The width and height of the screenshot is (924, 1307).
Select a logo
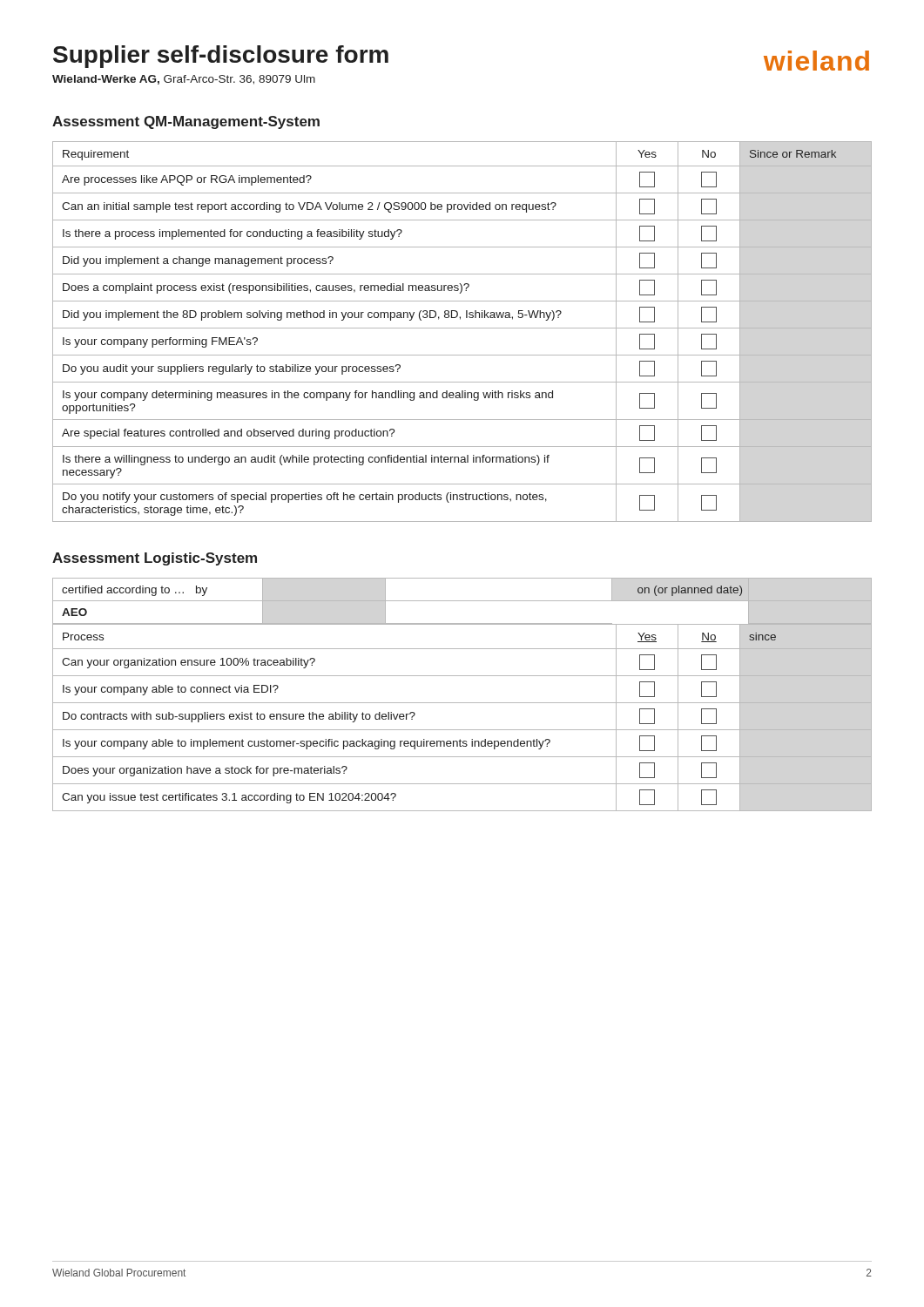coord(818,61)
